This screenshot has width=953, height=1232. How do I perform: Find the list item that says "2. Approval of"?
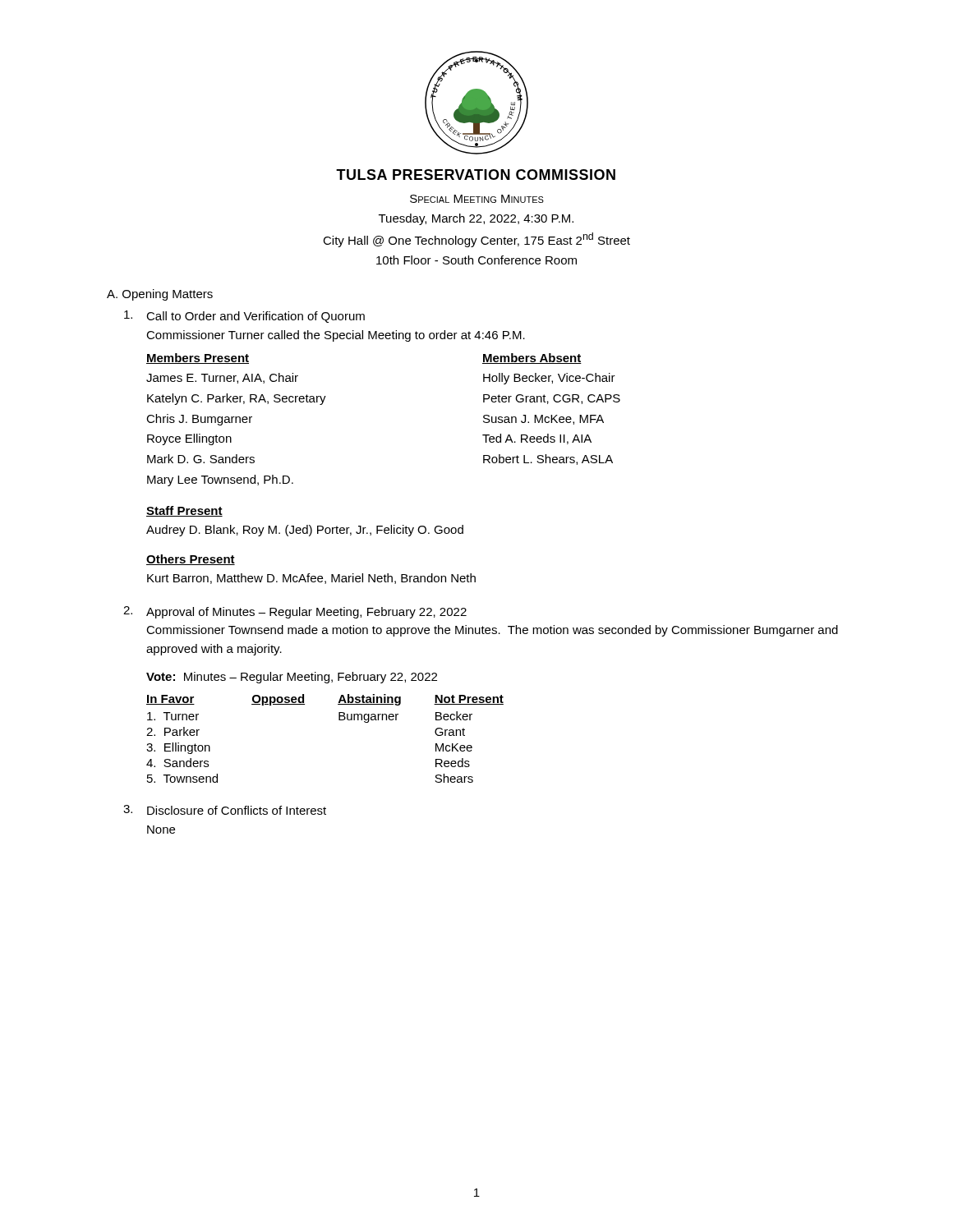485,630
